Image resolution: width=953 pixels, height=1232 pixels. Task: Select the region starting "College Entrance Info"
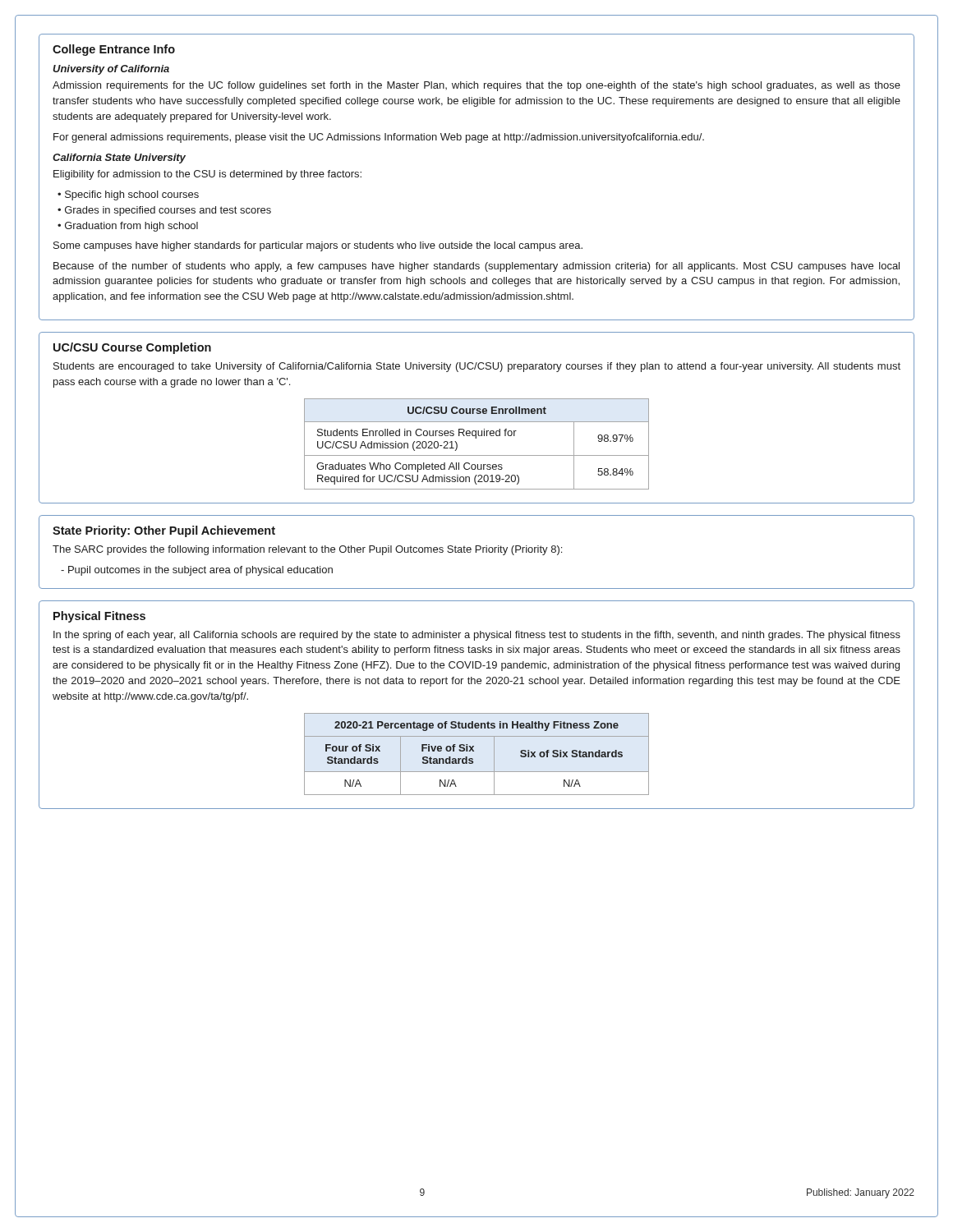pos(114,49)
